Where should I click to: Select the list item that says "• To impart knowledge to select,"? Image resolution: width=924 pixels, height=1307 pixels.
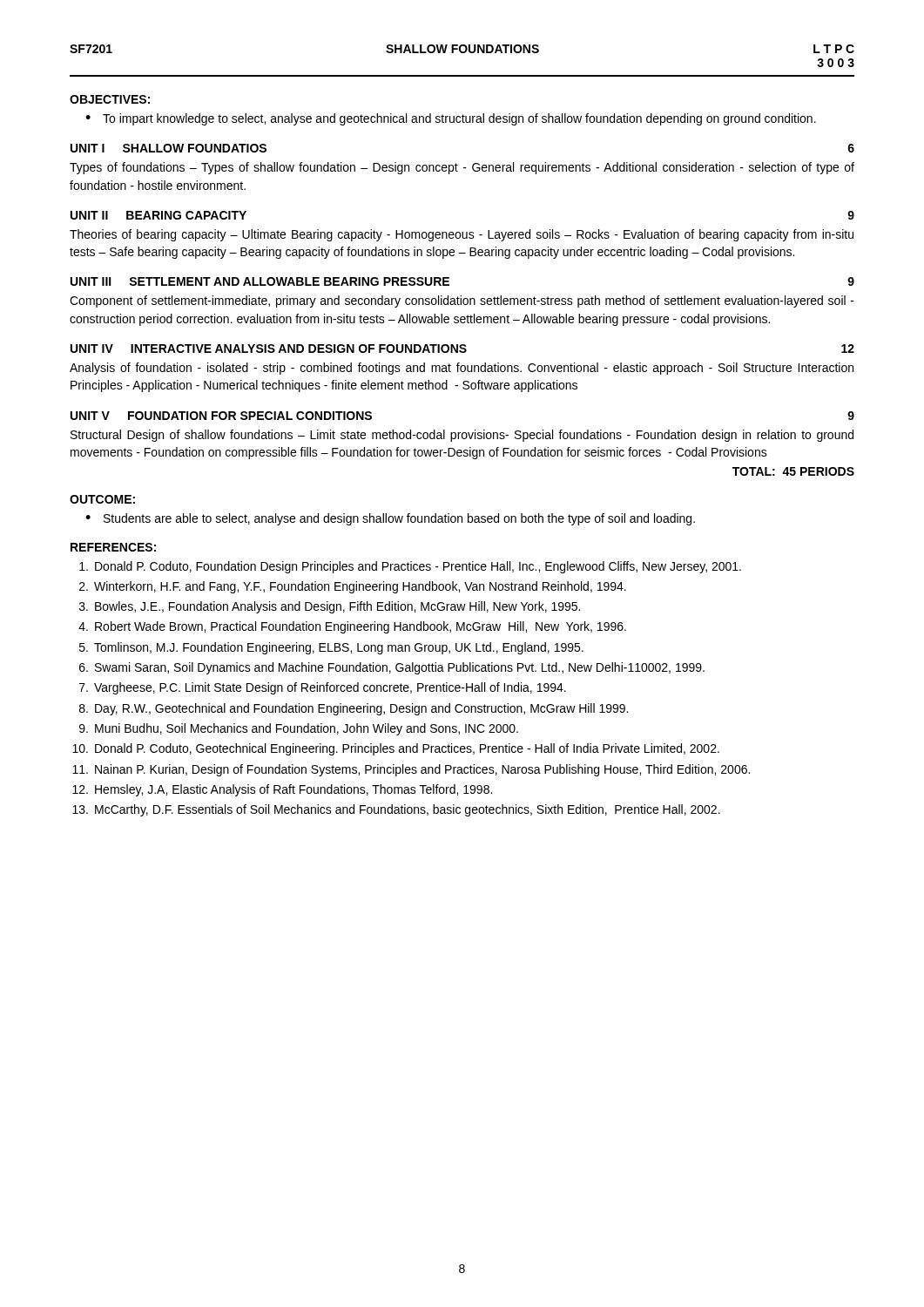[x=451, y=119]
